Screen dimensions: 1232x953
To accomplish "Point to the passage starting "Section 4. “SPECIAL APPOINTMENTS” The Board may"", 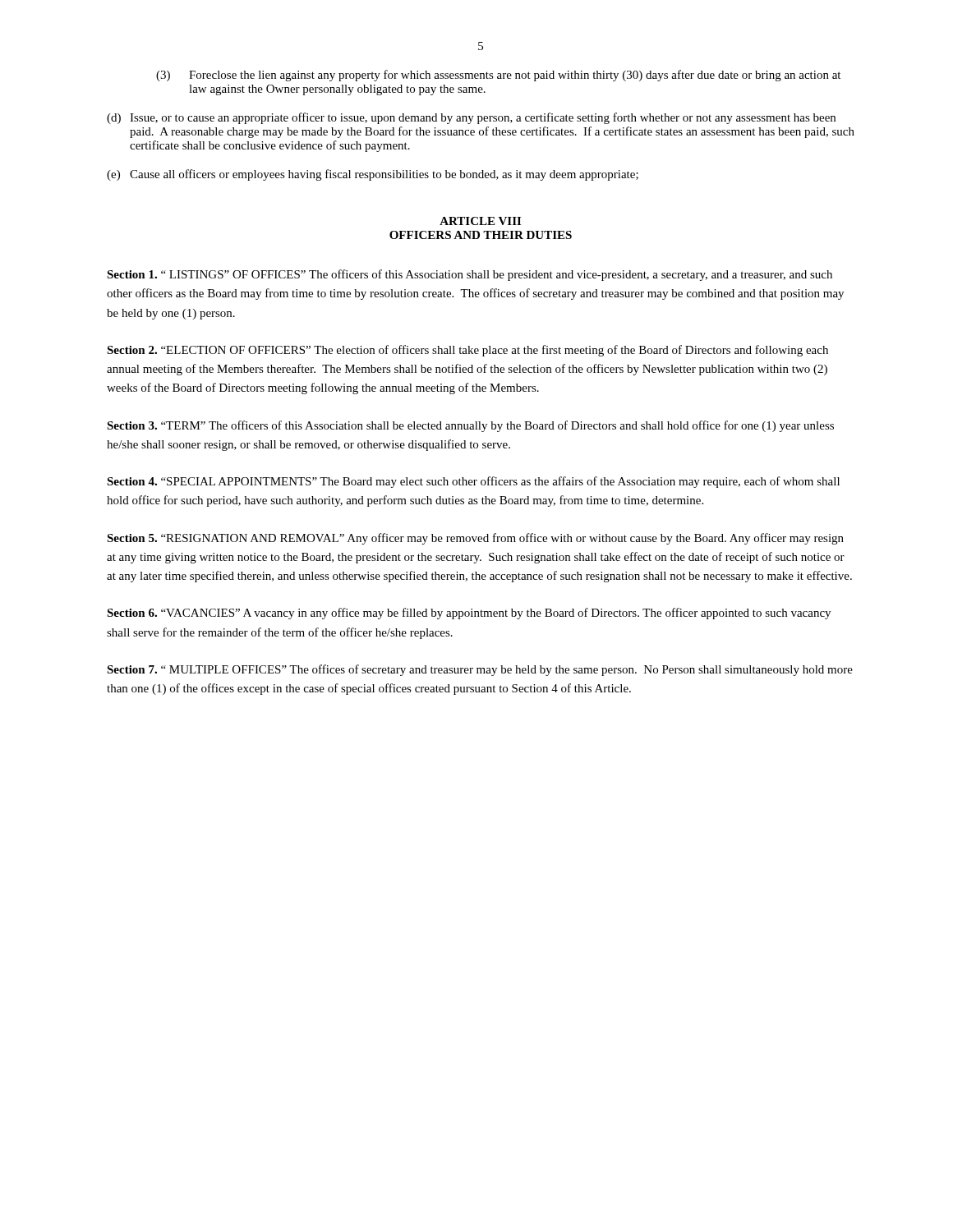I will click(481, 491).
